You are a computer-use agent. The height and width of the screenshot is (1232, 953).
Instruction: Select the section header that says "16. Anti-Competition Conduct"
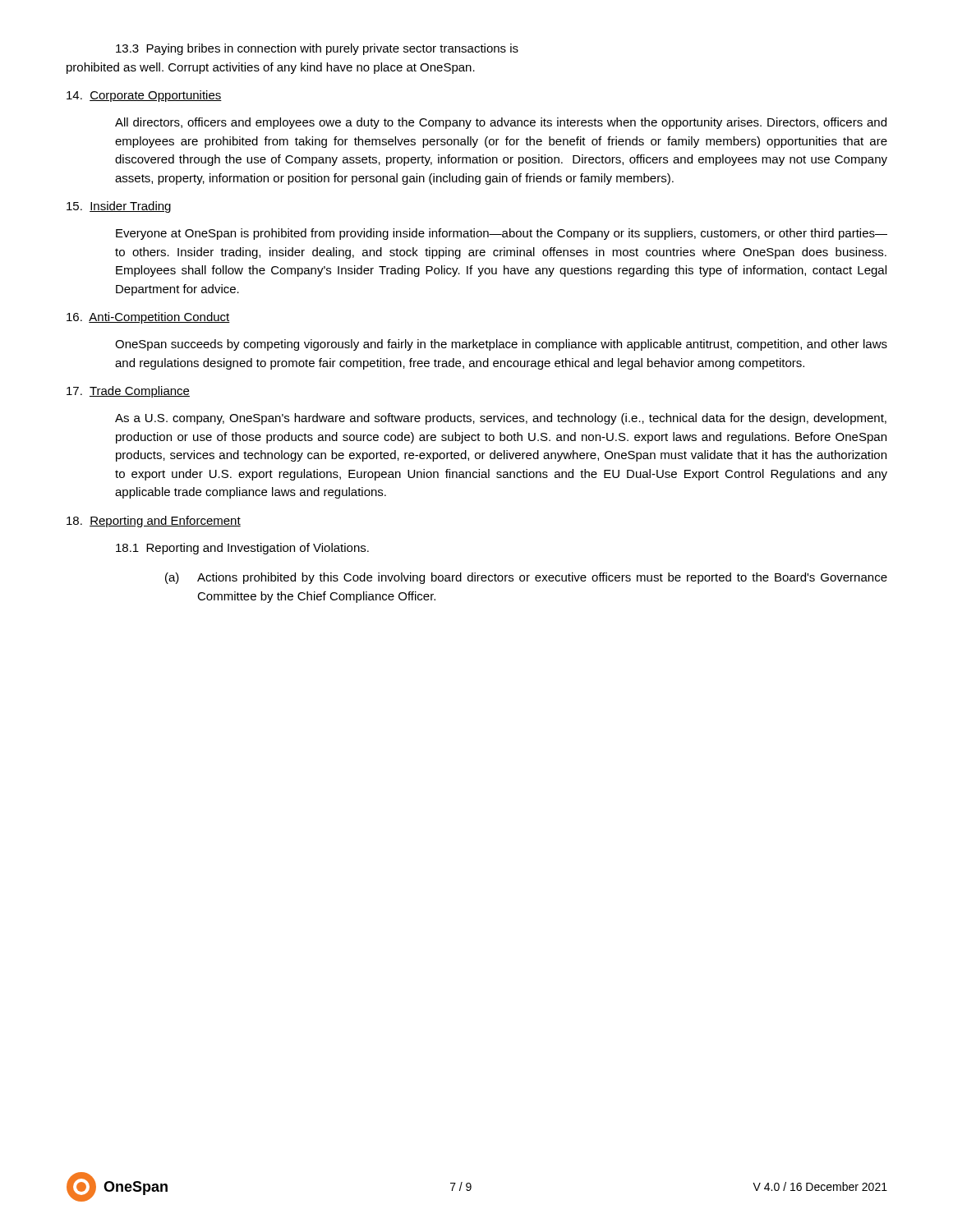(x=148, y=317)
